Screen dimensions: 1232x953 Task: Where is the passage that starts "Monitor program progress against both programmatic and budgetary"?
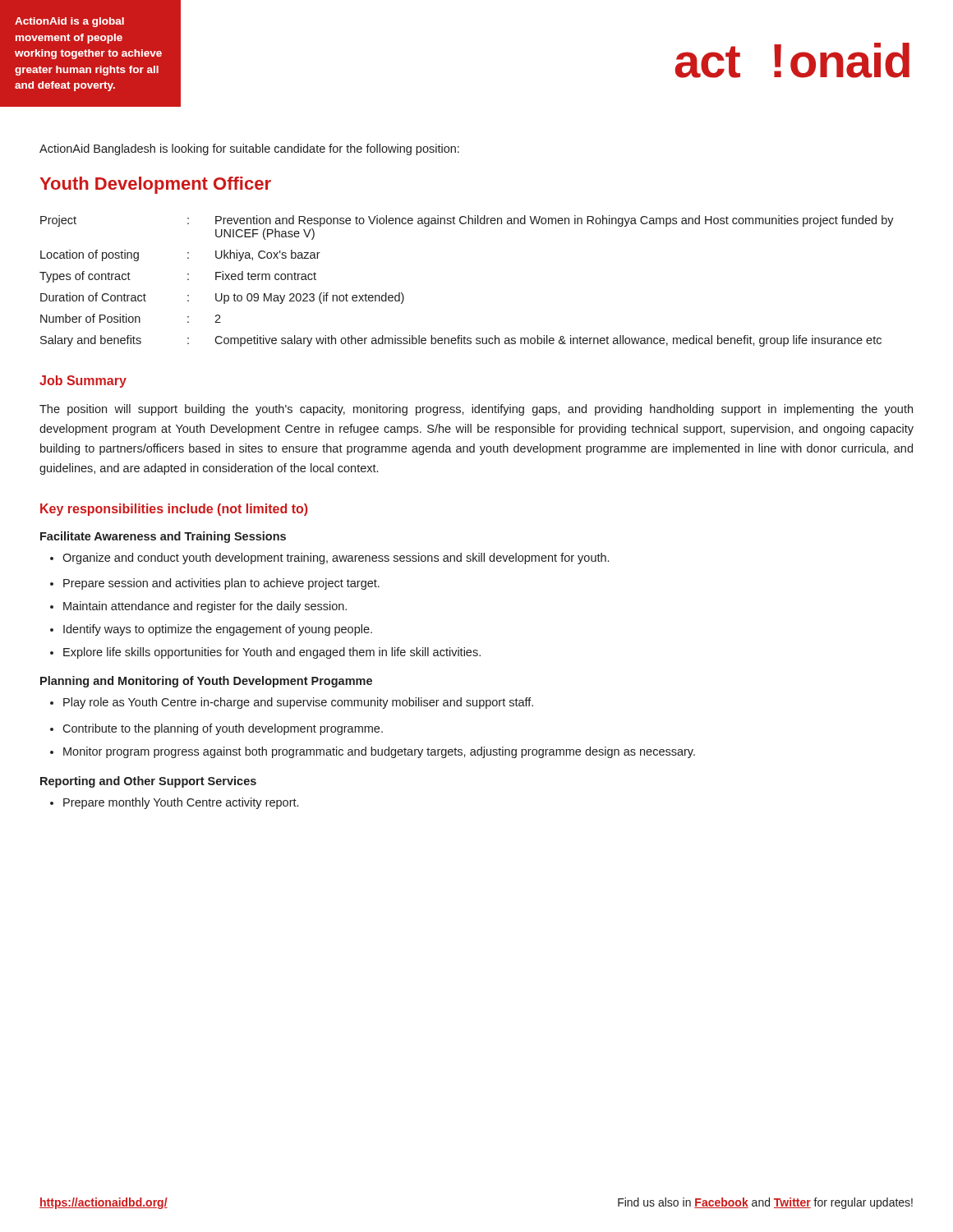click(x=488, y=752)
